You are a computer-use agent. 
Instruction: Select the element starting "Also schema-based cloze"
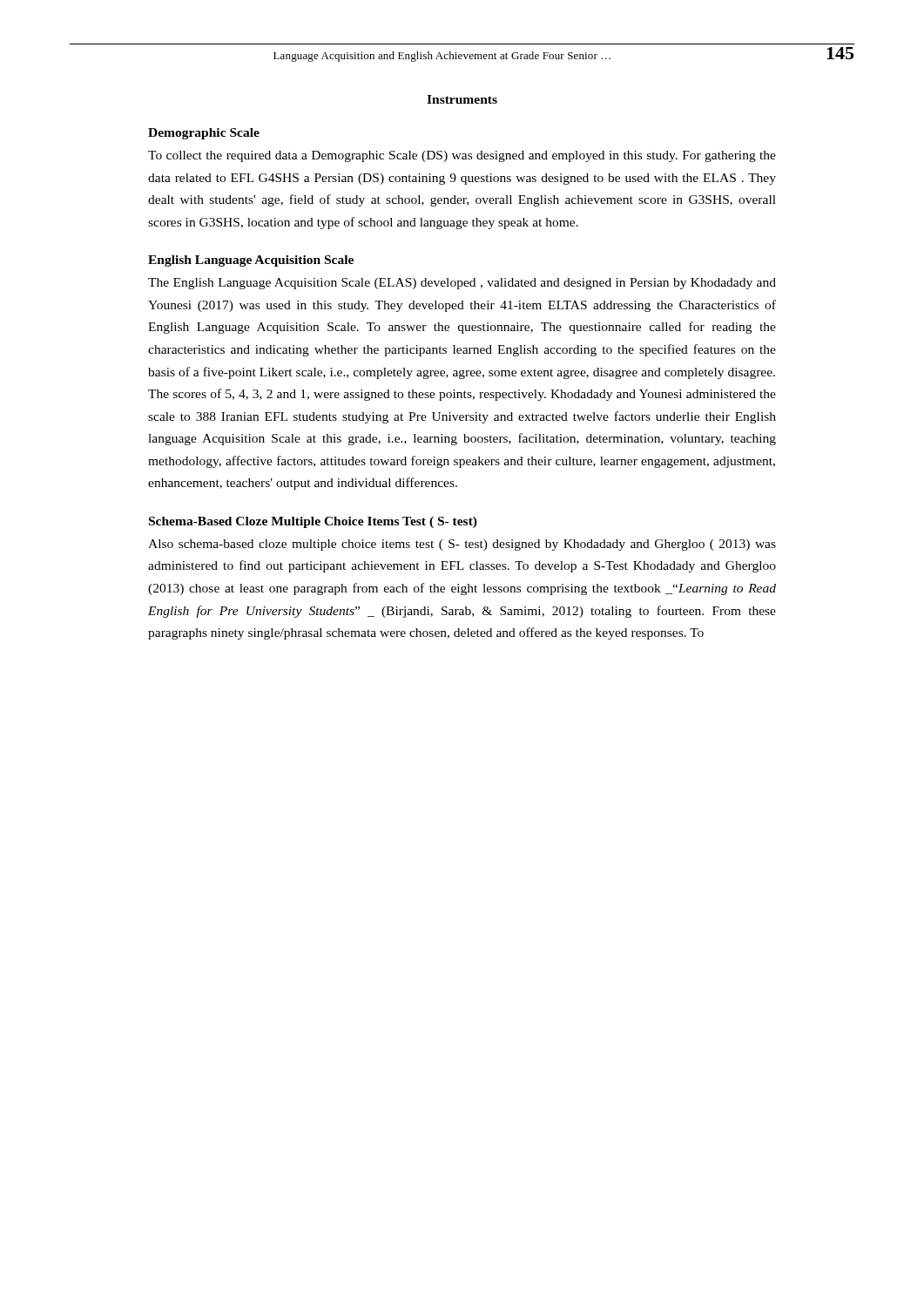coord(462,588)
